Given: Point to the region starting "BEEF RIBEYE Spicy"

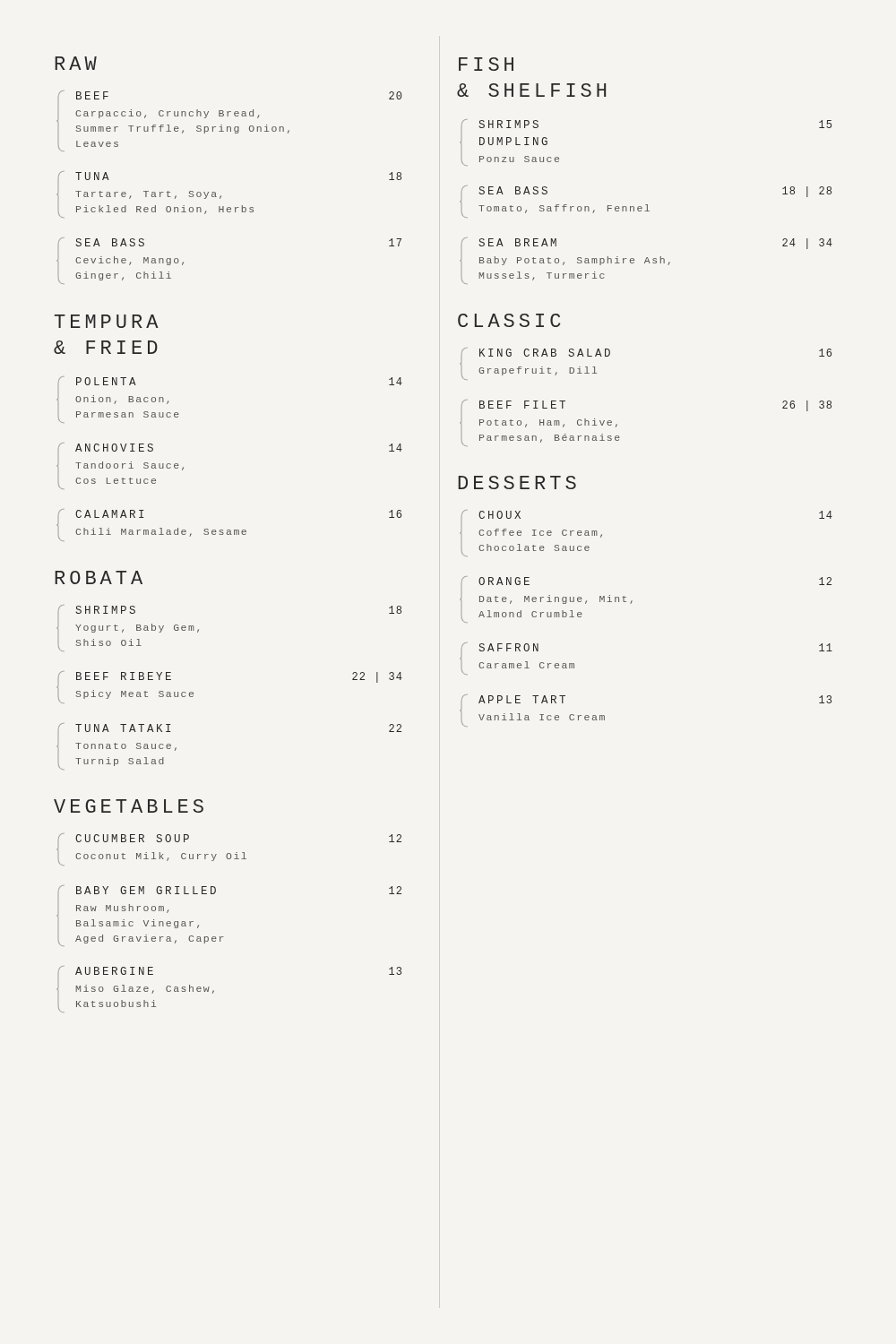Looking at the screenshot, I should pyautogui.click(x=87, y=676).
